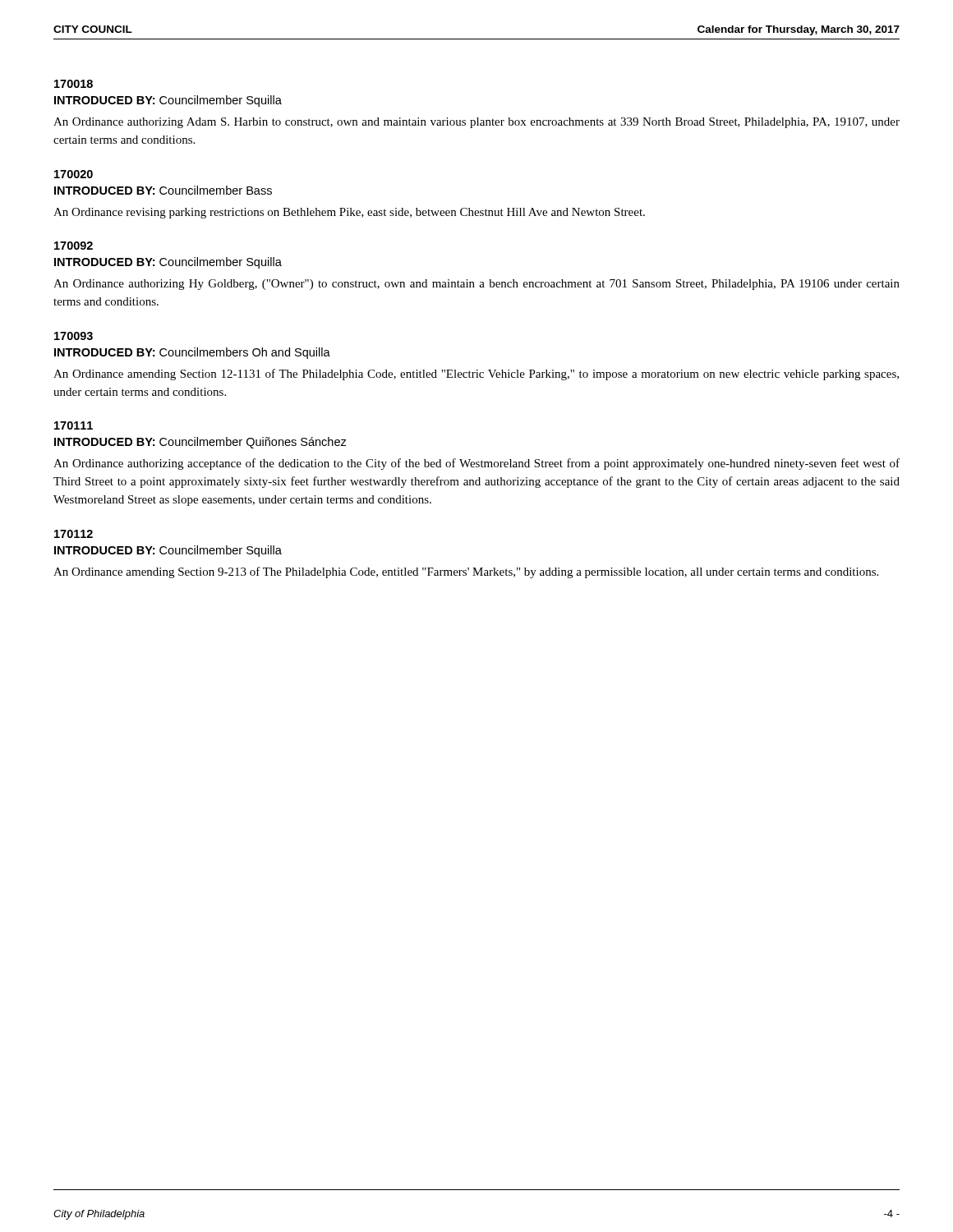Click the passage that begins "An Ordinance authorizing Adam S. Harbin"
This screenshot has height=1232, width=953.
[x=476, y=130]
